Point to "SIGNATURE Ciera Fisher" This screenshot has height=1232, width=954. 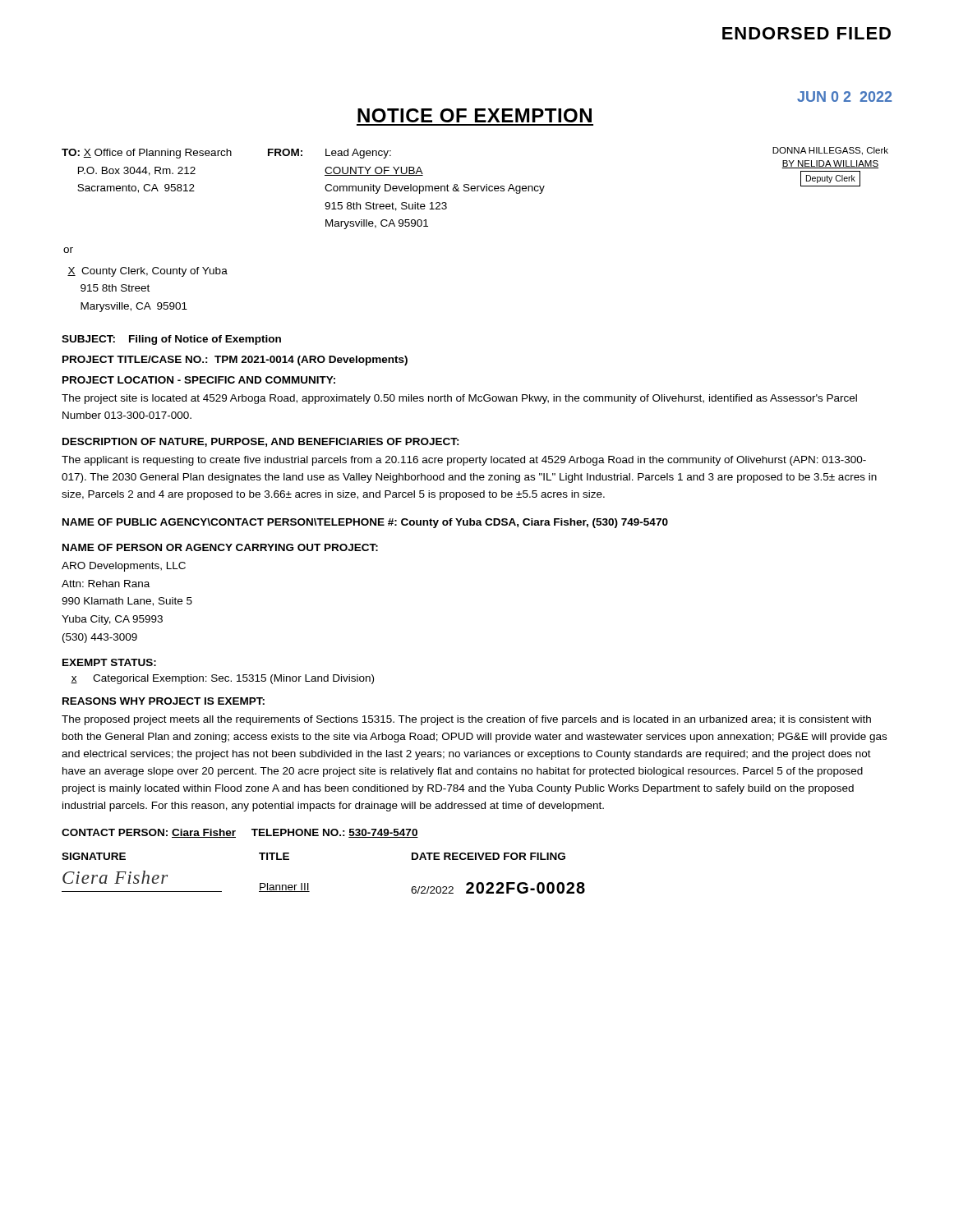coord(156,871)
